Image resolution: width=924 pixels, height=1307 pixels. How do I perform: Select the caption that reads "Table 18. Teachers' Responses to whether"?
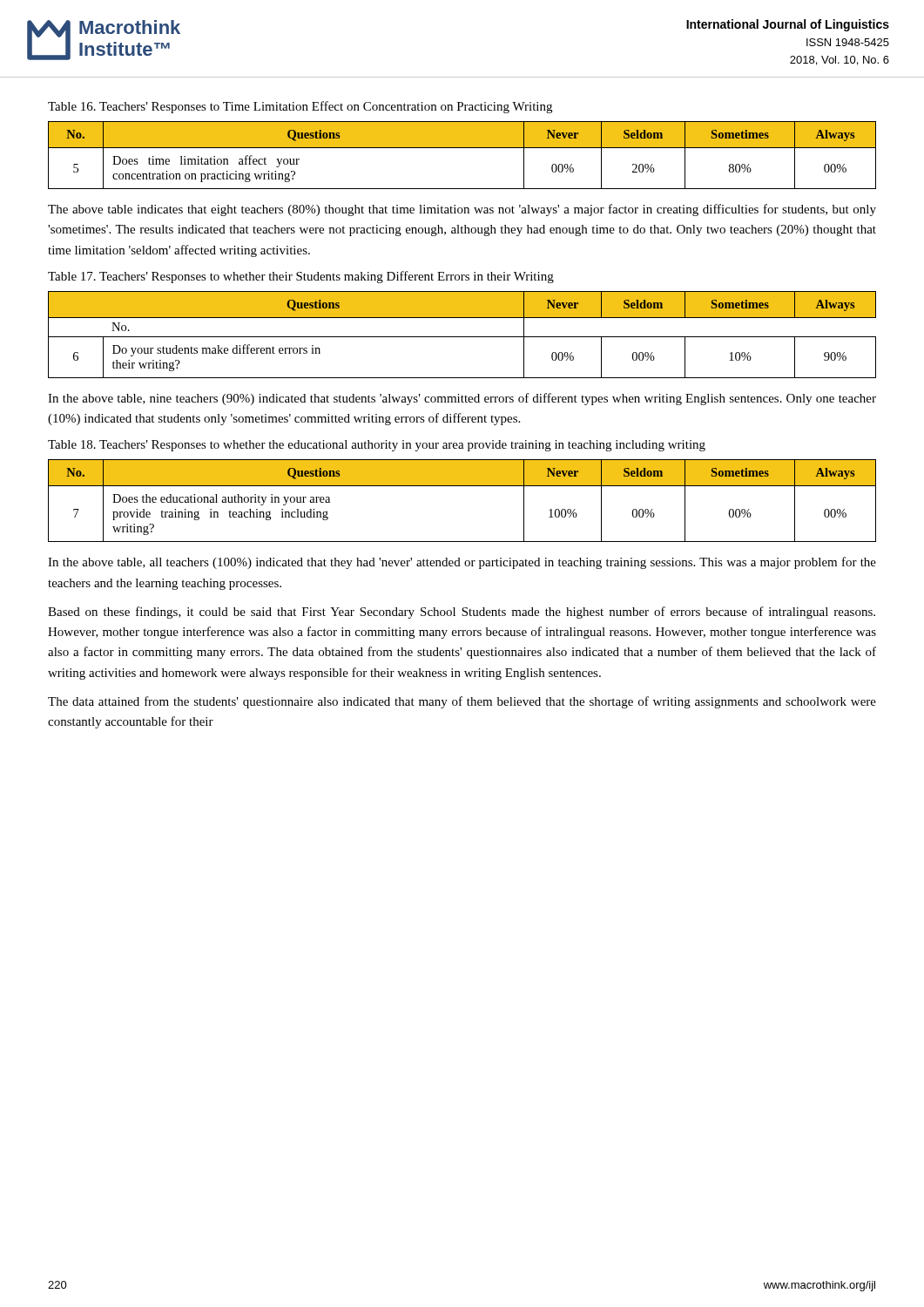point(377,445)
